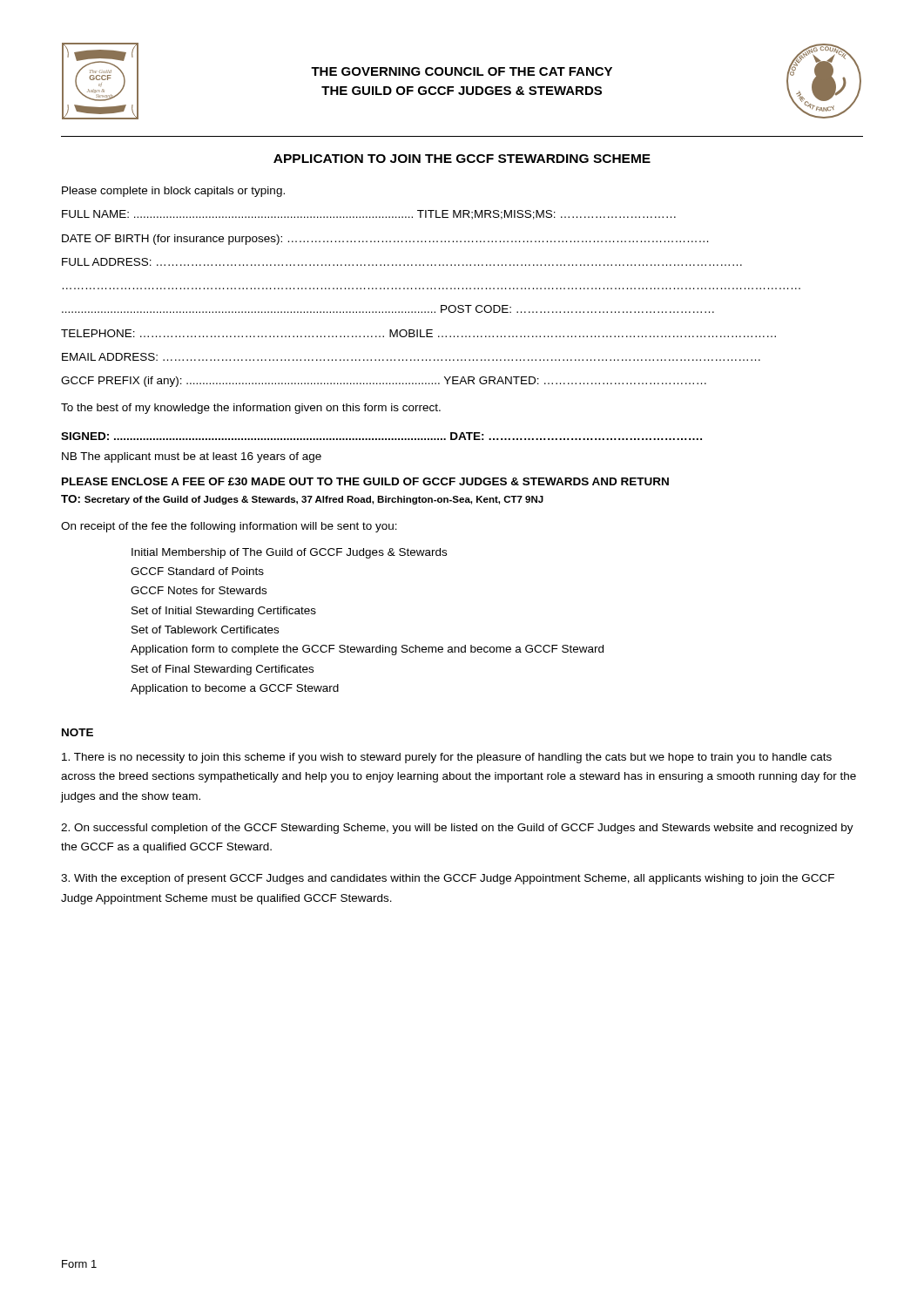Image resolution: width=924 pixels, height=1307 pixels.
Task: Navigate to the element starting "To the best of"
Action: 251,408
